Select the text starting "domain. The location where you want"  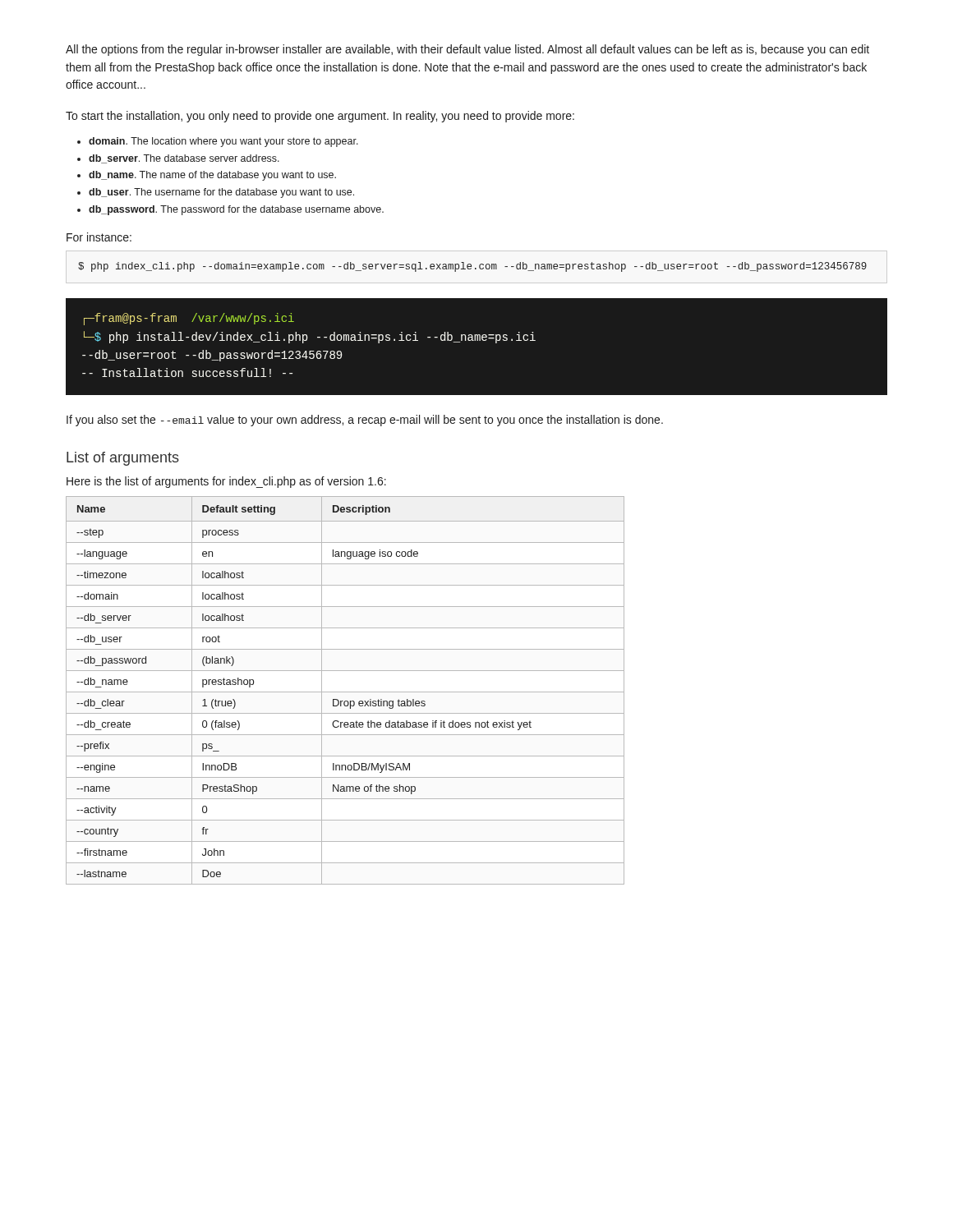coord(224,141)
